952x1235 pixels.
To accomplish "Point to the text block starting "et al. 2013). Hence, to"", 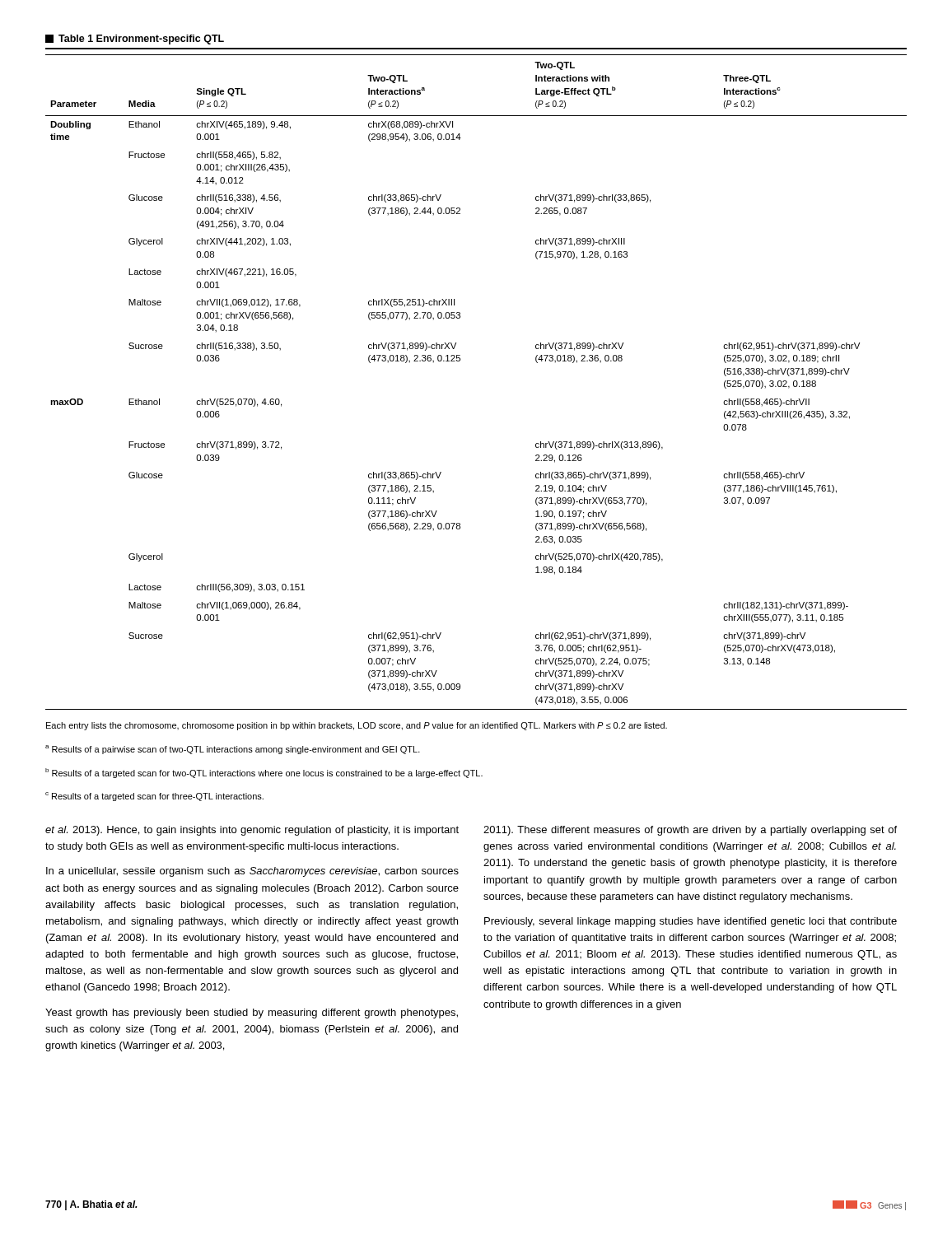I will click(x=252, y=938).
